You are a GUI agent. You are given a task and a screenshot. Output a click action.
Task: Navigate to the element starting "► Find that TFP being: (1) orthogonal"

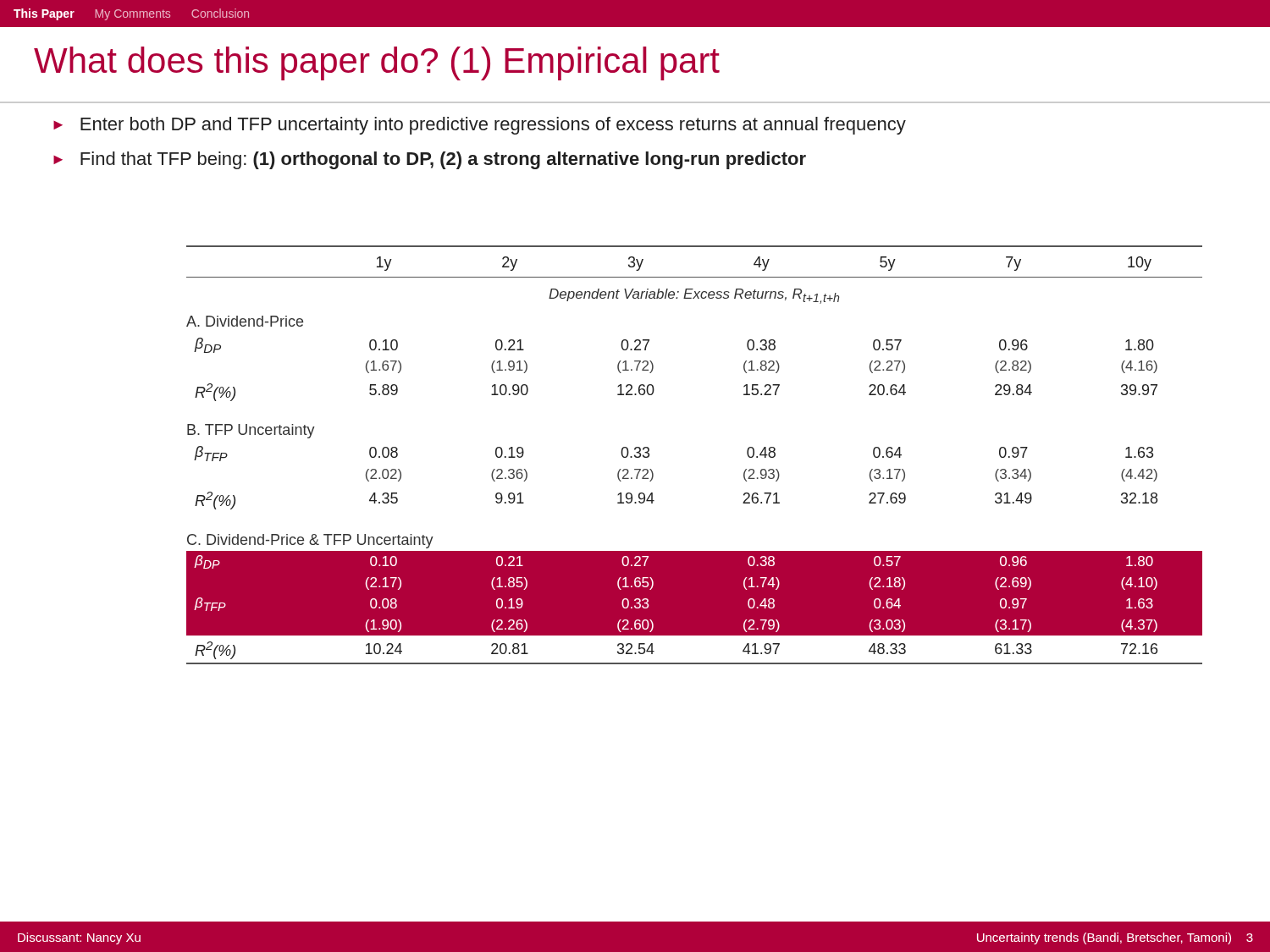(x=428, y=159)
